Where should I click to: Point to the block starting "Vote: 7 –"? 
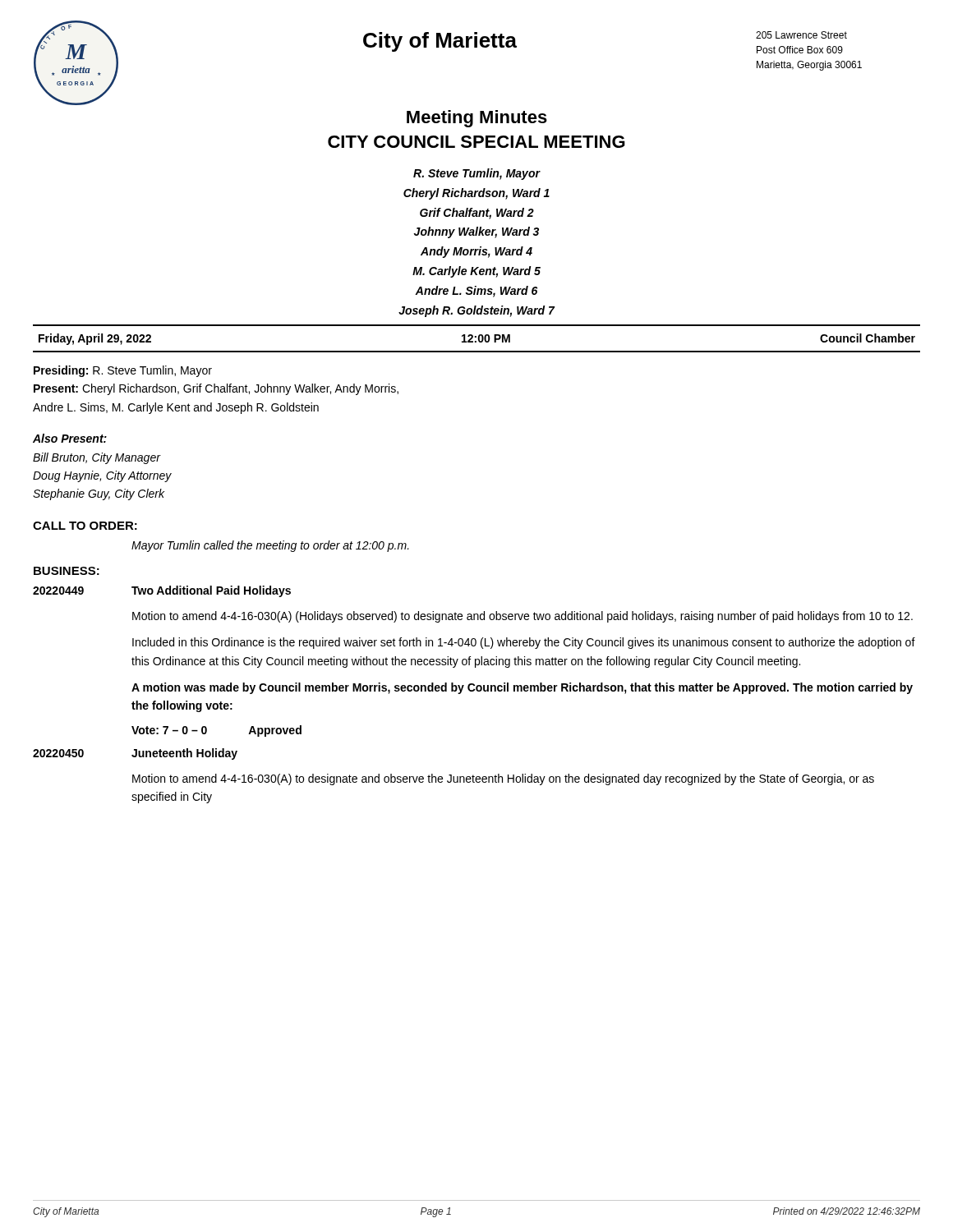(x=217, y=730)
